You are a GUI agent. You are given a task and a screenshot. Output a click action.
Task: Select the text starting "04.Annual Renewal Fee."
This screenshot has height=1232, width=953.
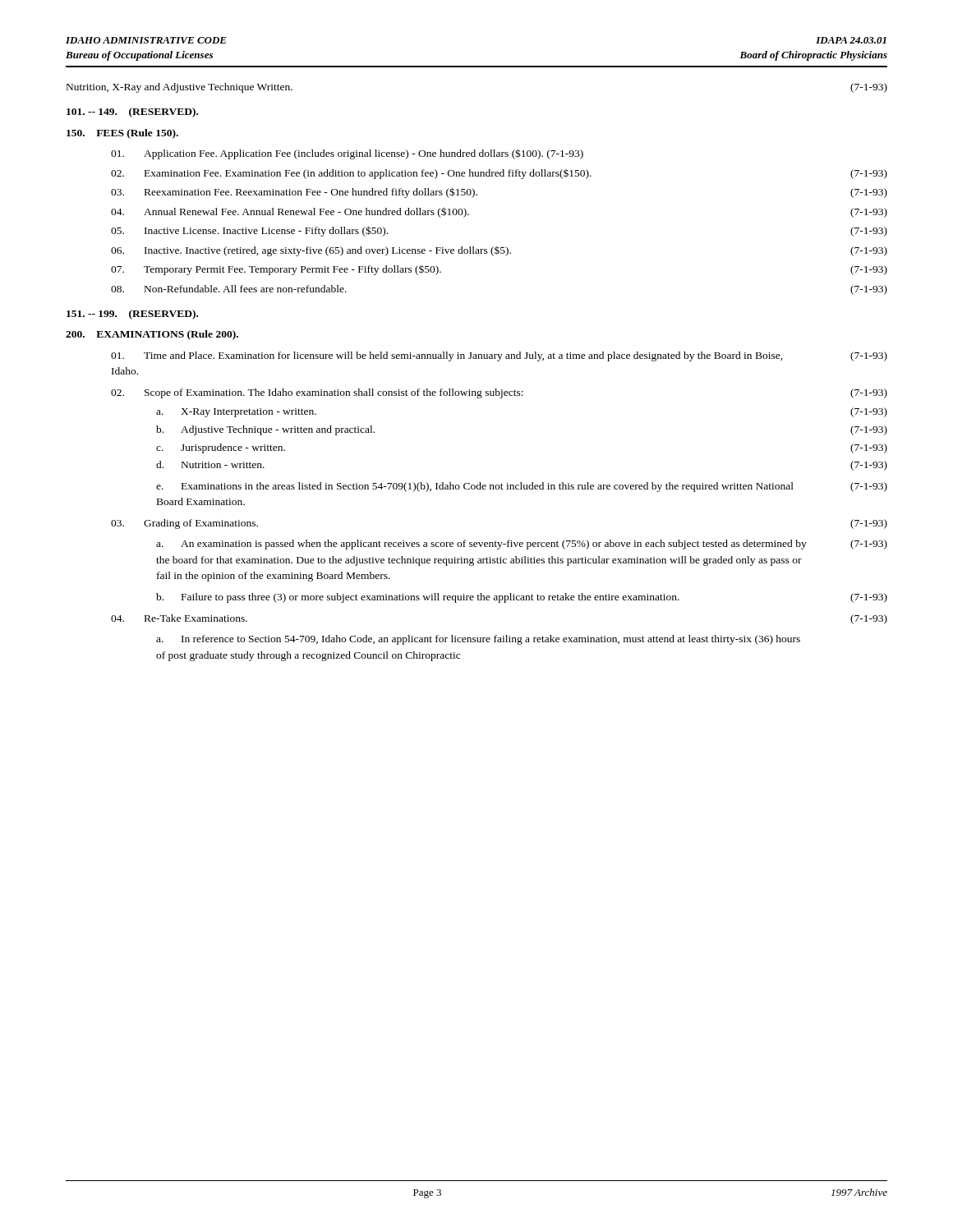pyautogui.click(x=301, y=212)
